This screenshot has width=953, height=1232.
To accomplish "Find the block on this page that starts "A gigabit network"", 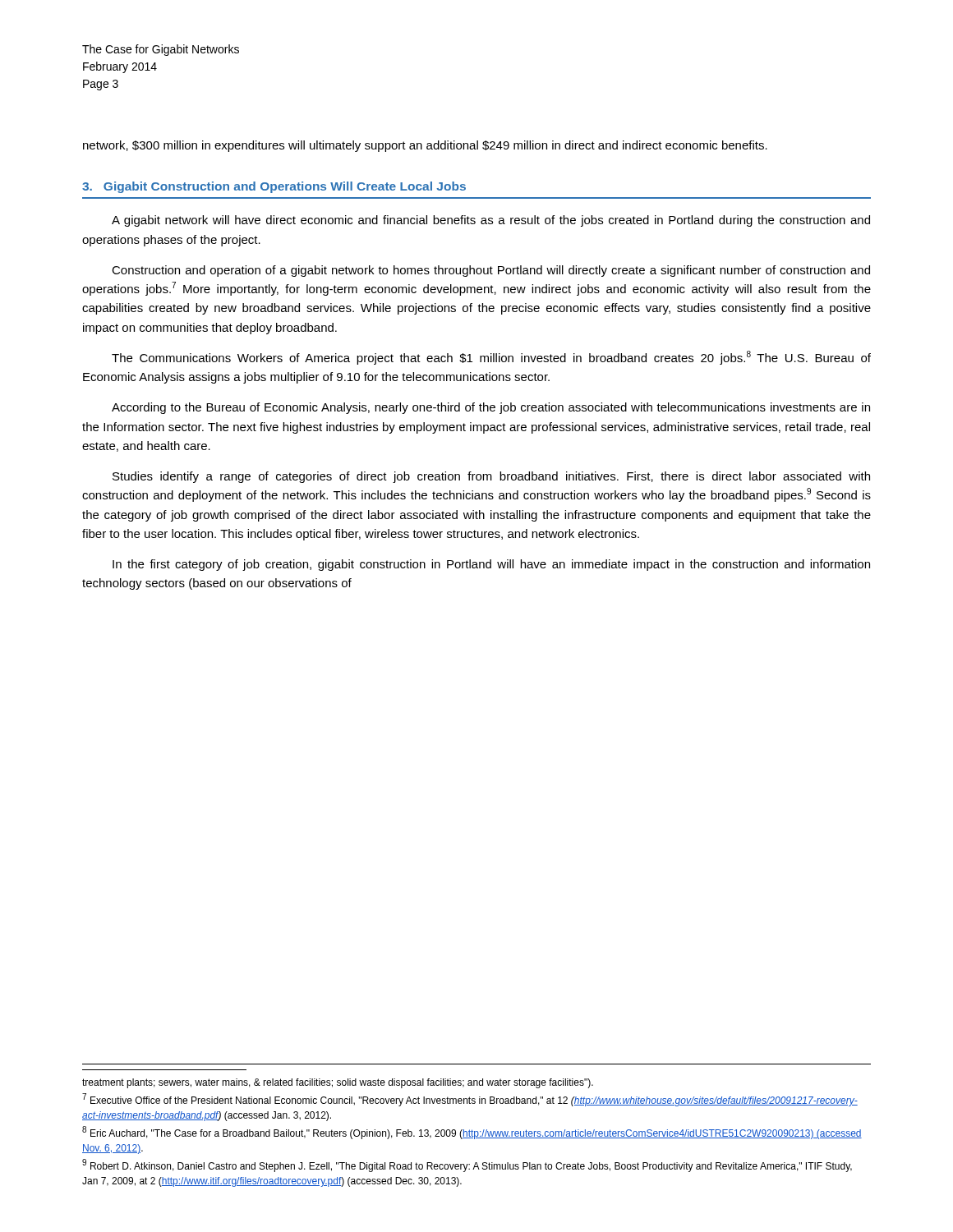I will 476,230.
